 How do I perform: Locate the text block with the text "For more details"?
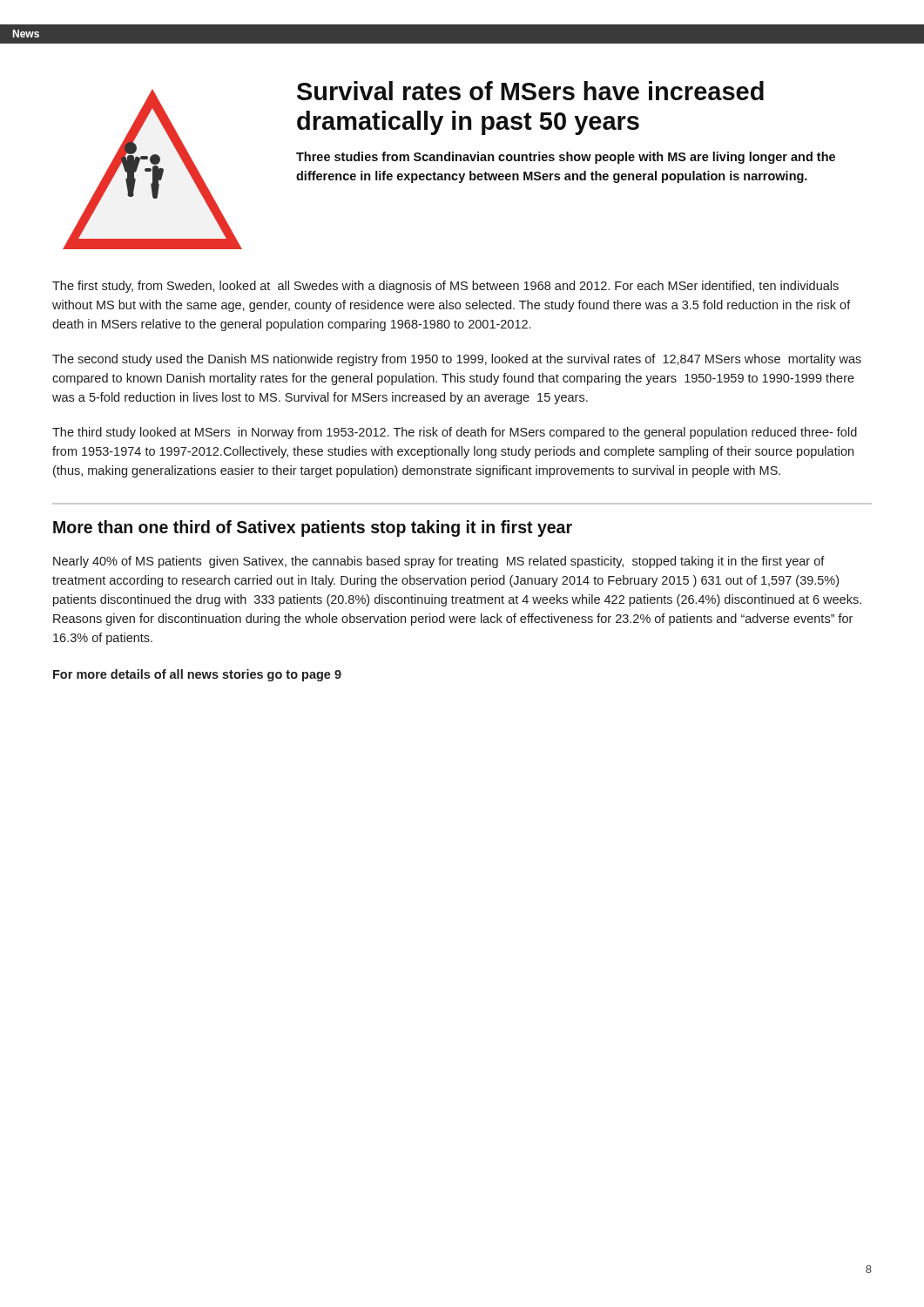[197, 674]
